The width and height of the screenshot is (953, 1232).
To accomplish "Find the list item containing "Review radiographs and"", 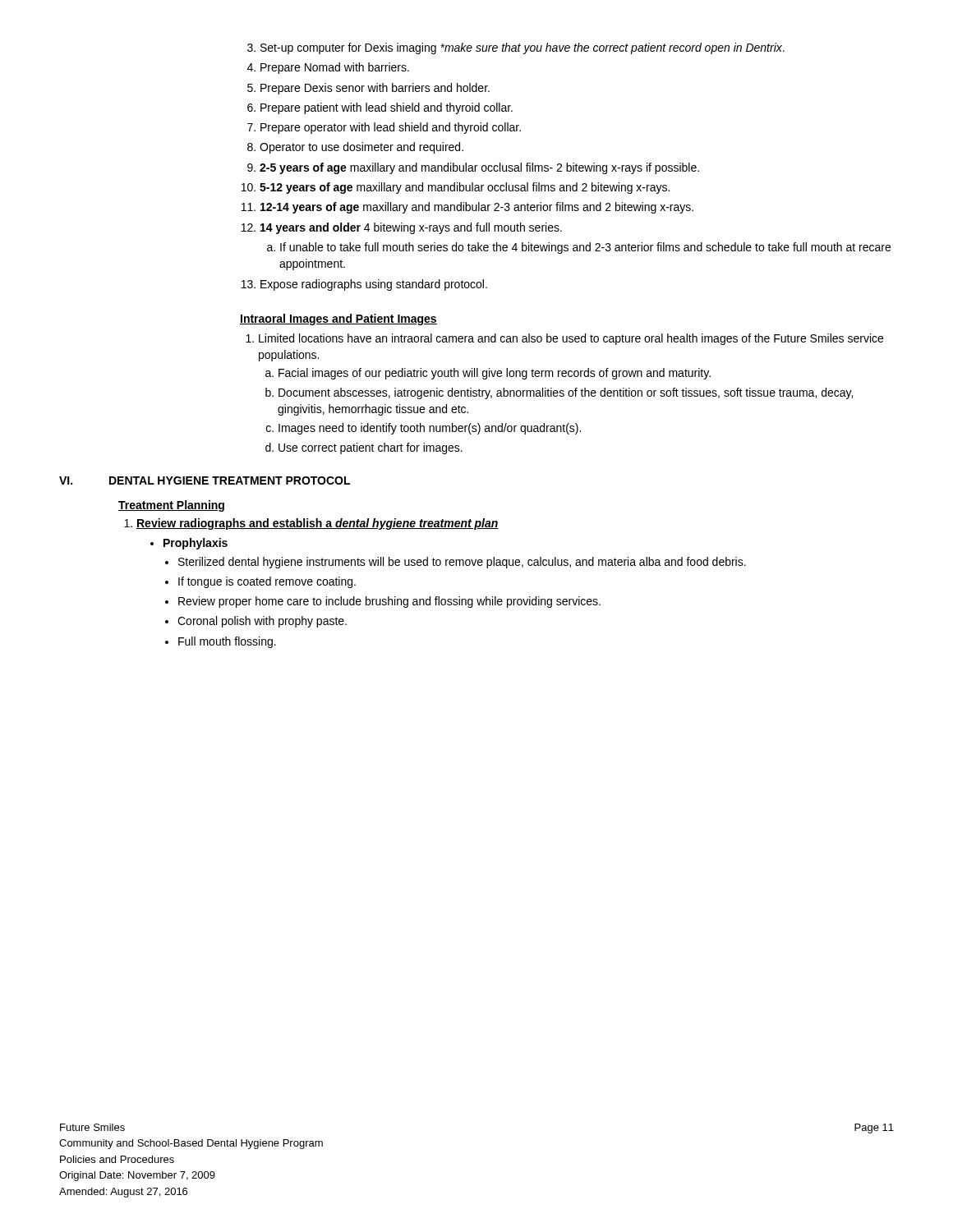I will [311, 524].
